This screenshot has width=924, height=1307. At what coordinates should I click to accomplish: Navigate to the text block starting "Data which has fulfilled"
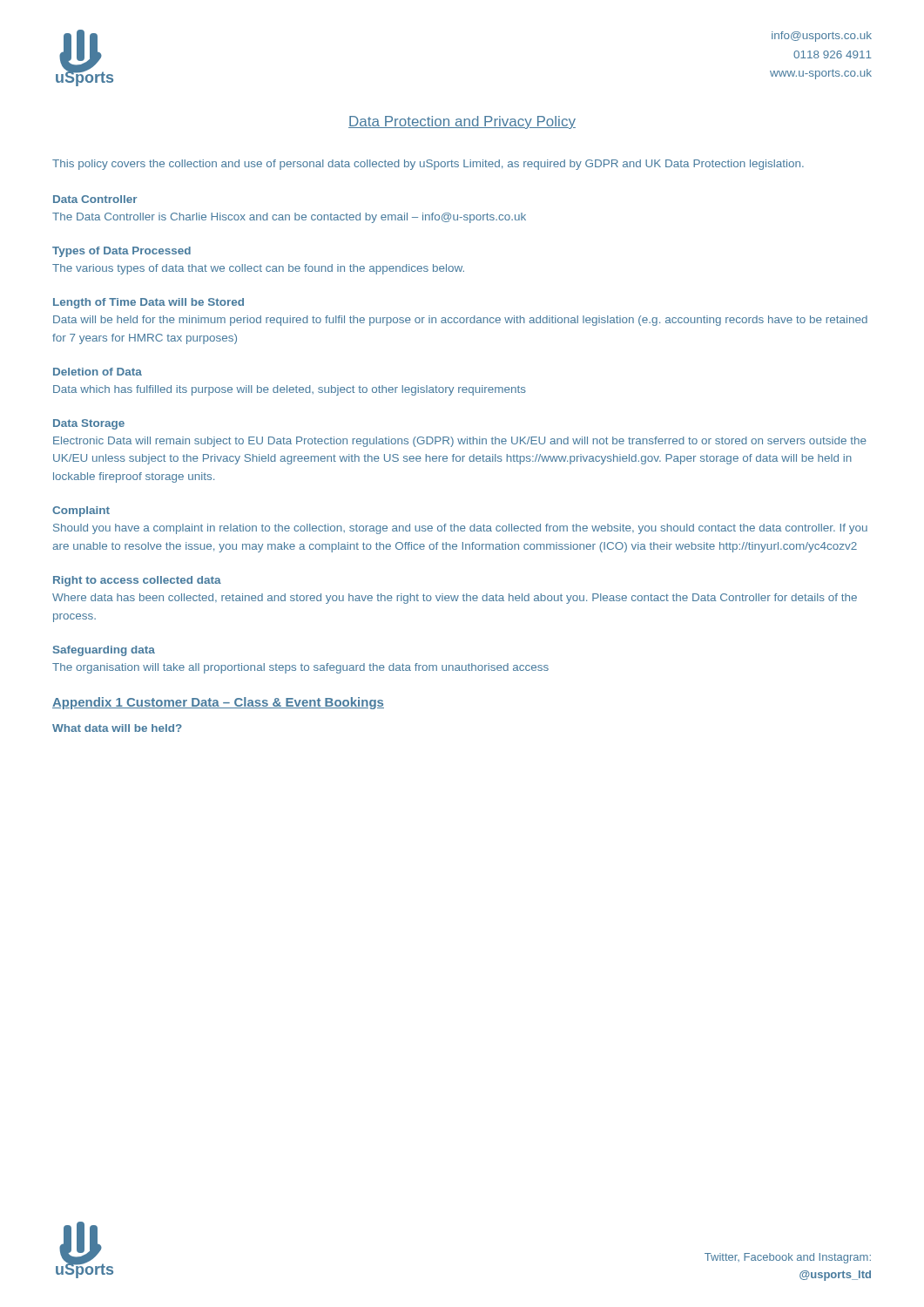289,389
